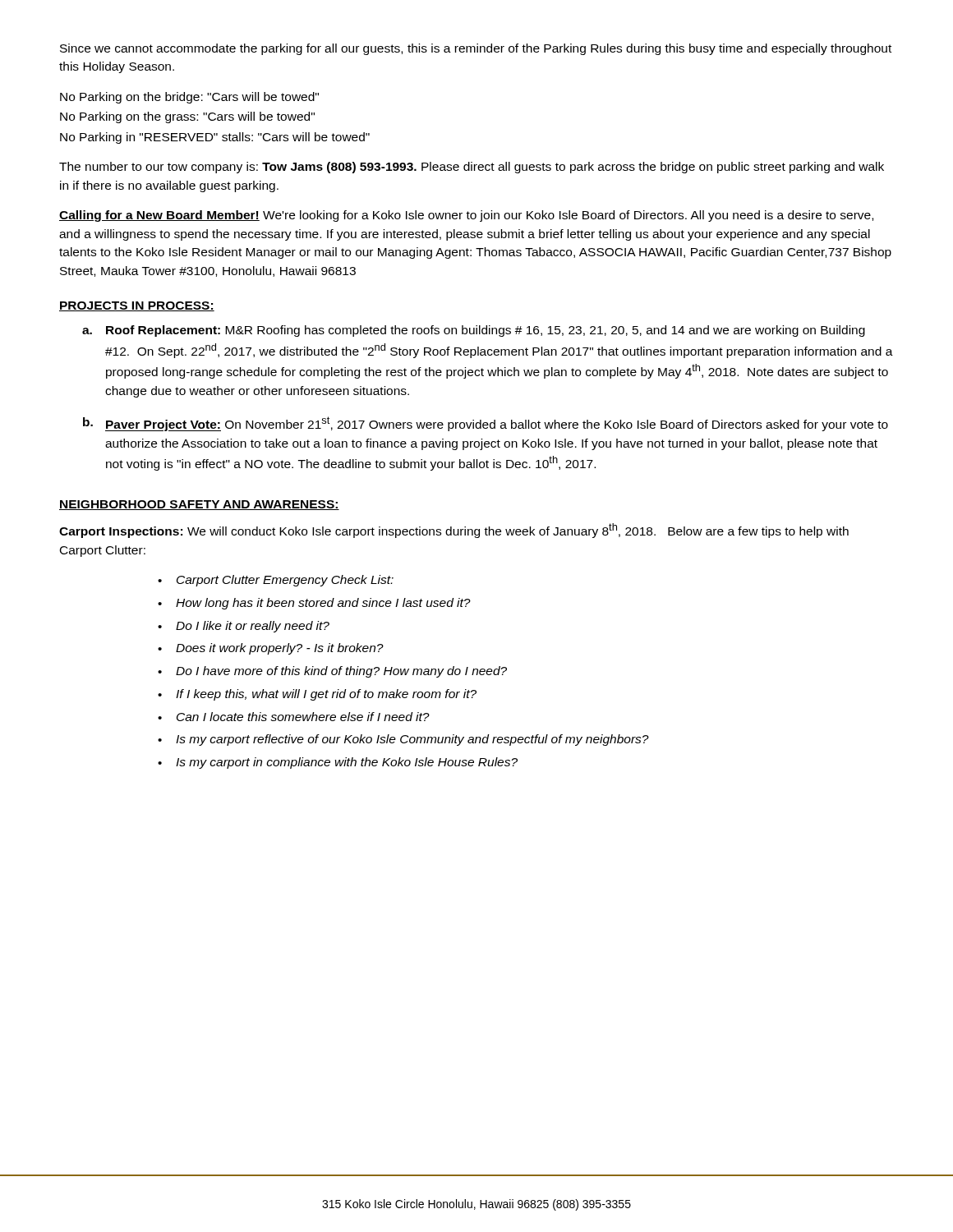This screenshot has width=953, height=1232.
Task: Click the passage that begins "The number to our tow company is: Tow"
Action: [x=476, y=176]
